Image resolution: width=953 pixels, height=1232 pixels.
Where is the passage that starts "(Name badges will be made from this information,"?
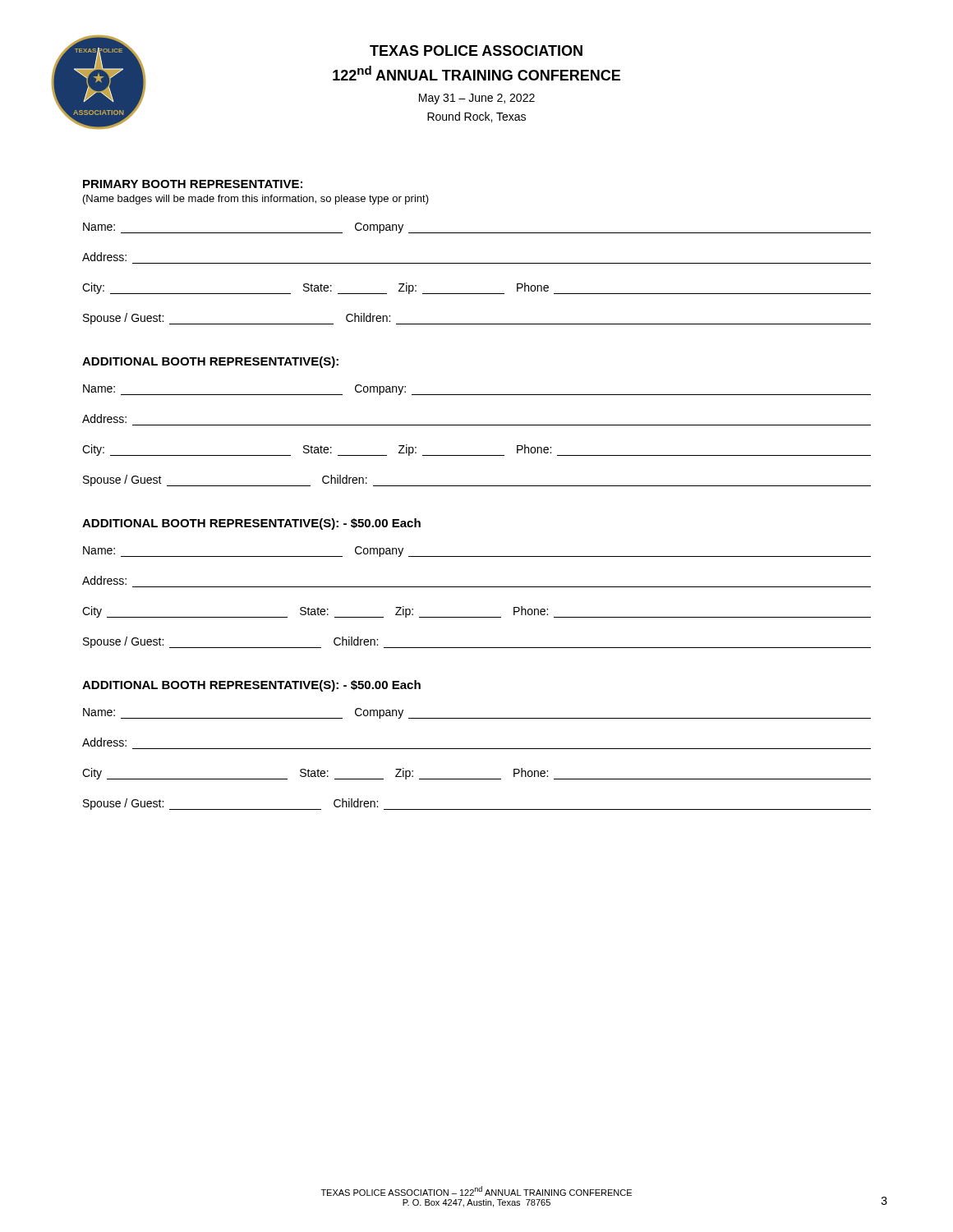click(255, 198)
